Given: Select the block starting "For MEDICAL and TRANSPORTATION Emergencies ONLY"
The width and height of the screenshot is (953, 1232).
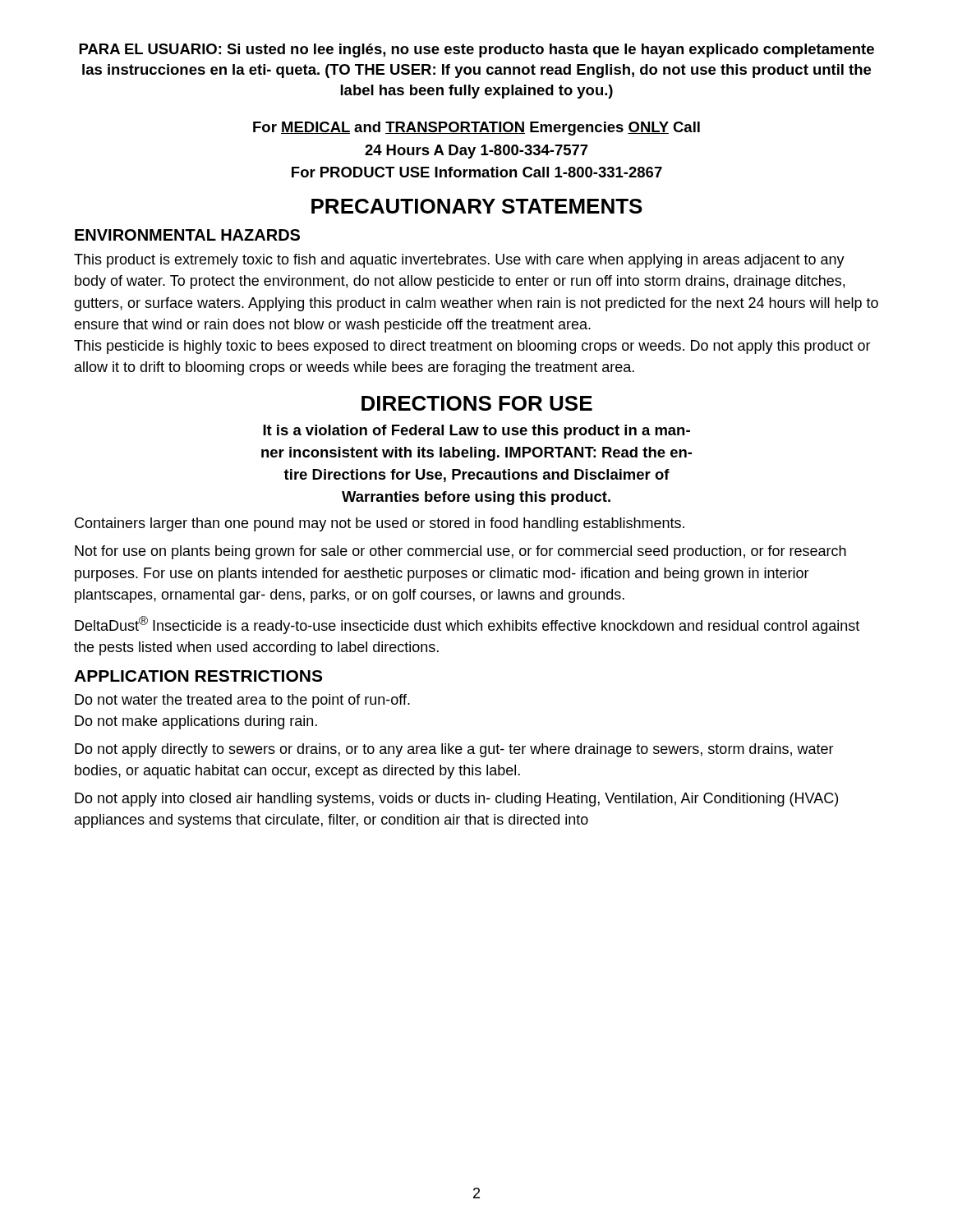Looking at the screenshot, I should coord(476,150).
